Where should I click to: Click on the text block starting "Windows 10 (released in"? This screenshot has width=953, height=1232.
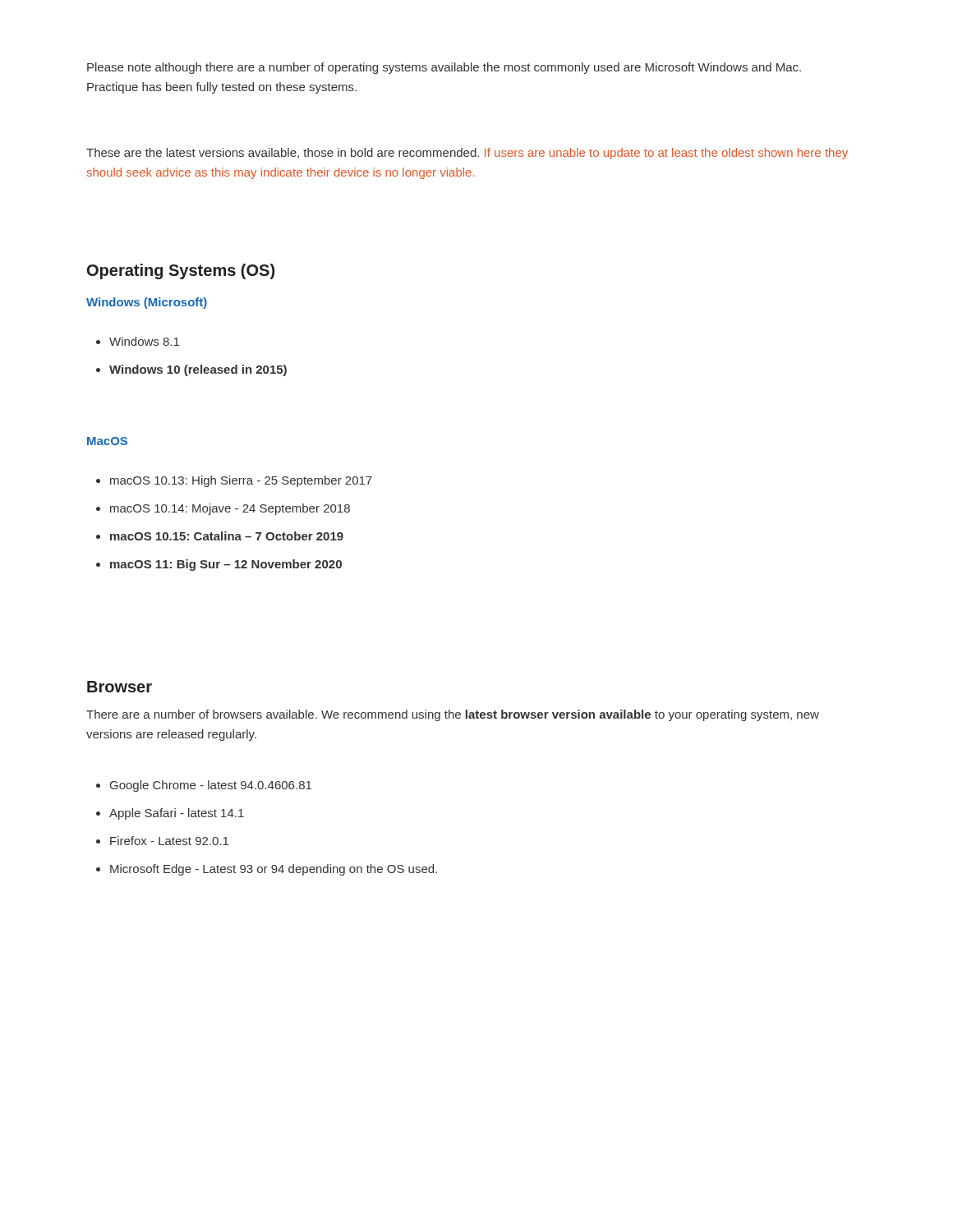(x=191, y=370)
